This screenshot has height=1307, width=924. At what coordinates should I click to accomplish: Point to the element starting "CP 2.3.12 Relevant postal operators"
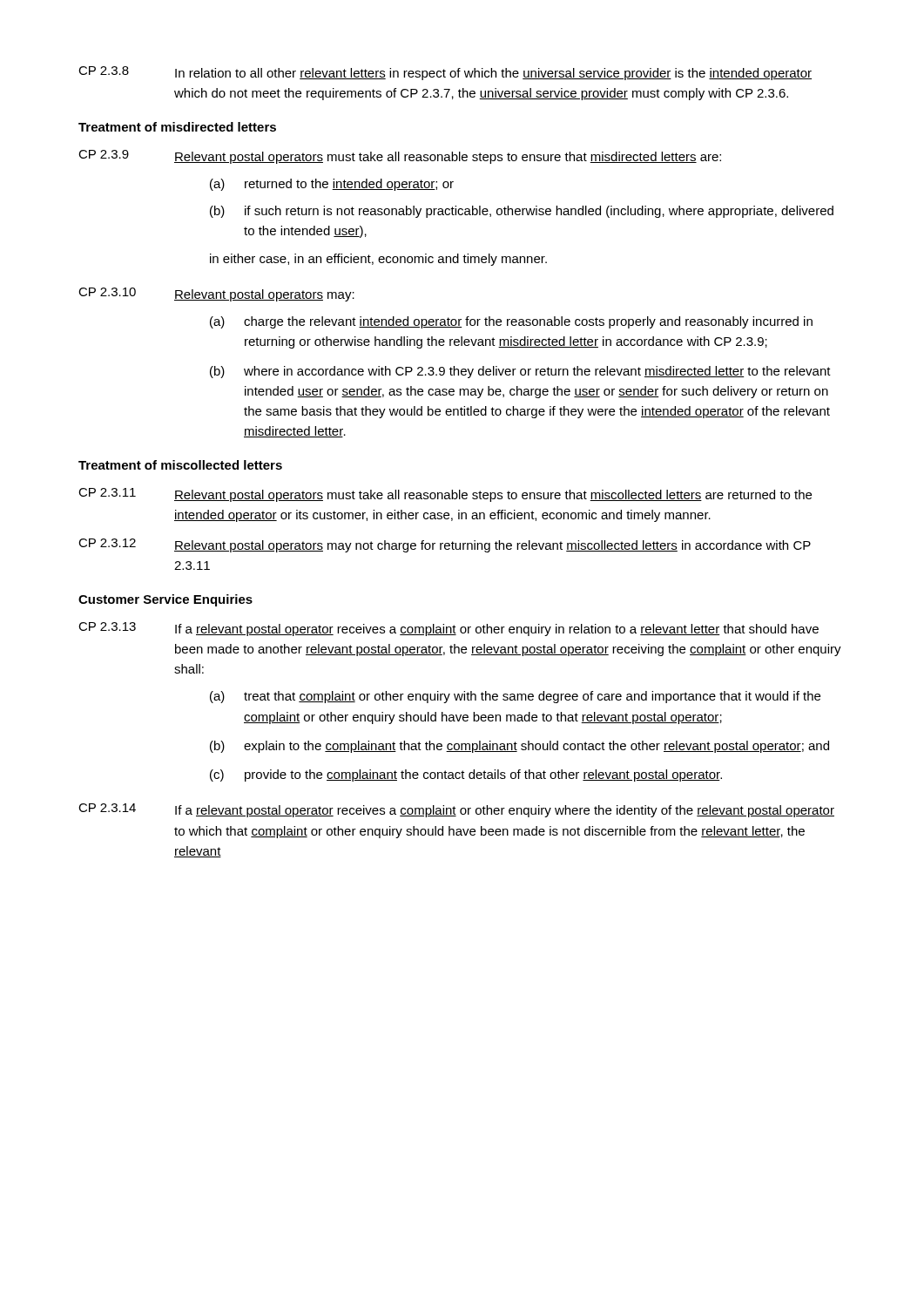pos(462,555)
